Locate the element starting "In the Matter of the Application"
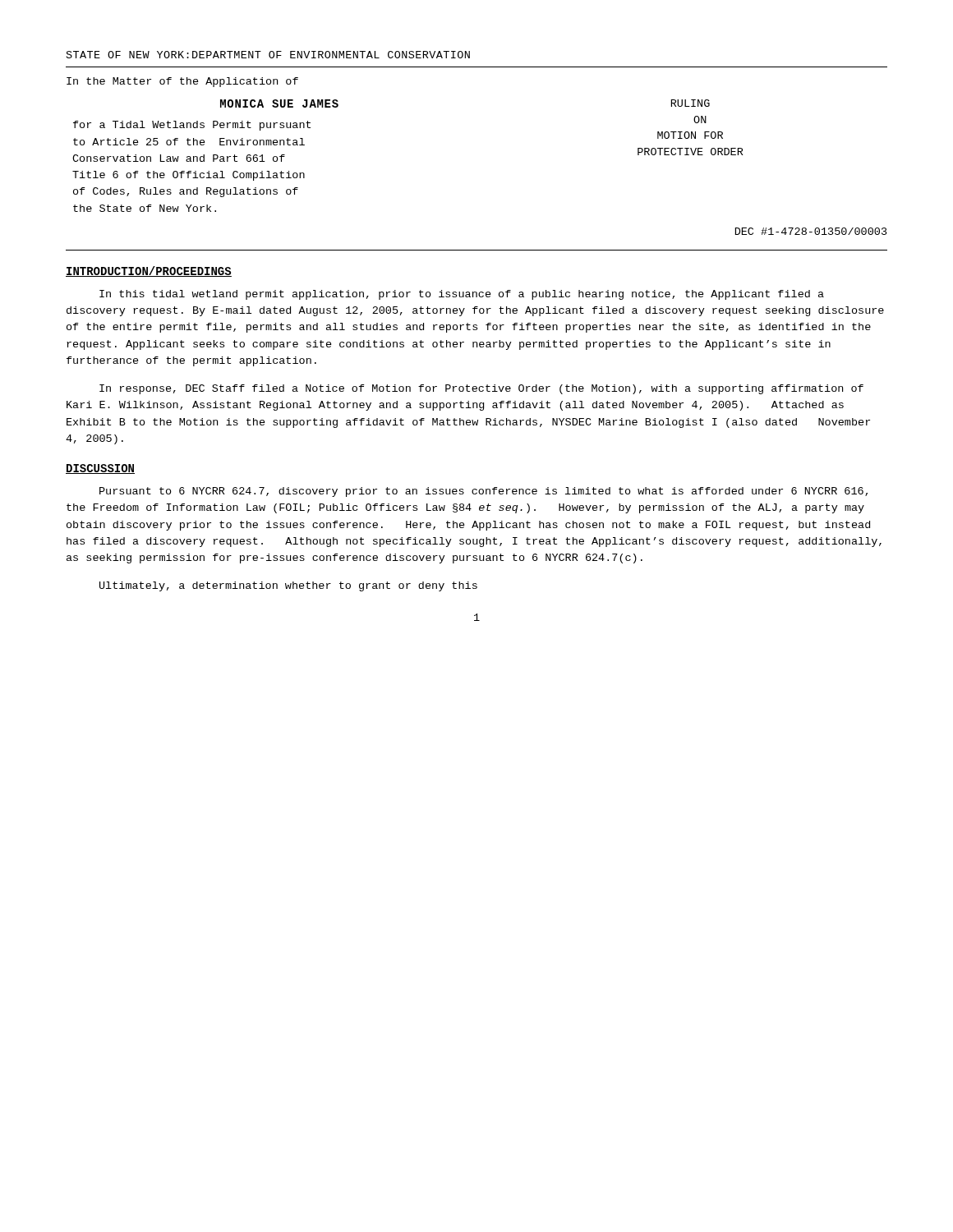This screenshot has height=1232, width=953. click(182, 82)
